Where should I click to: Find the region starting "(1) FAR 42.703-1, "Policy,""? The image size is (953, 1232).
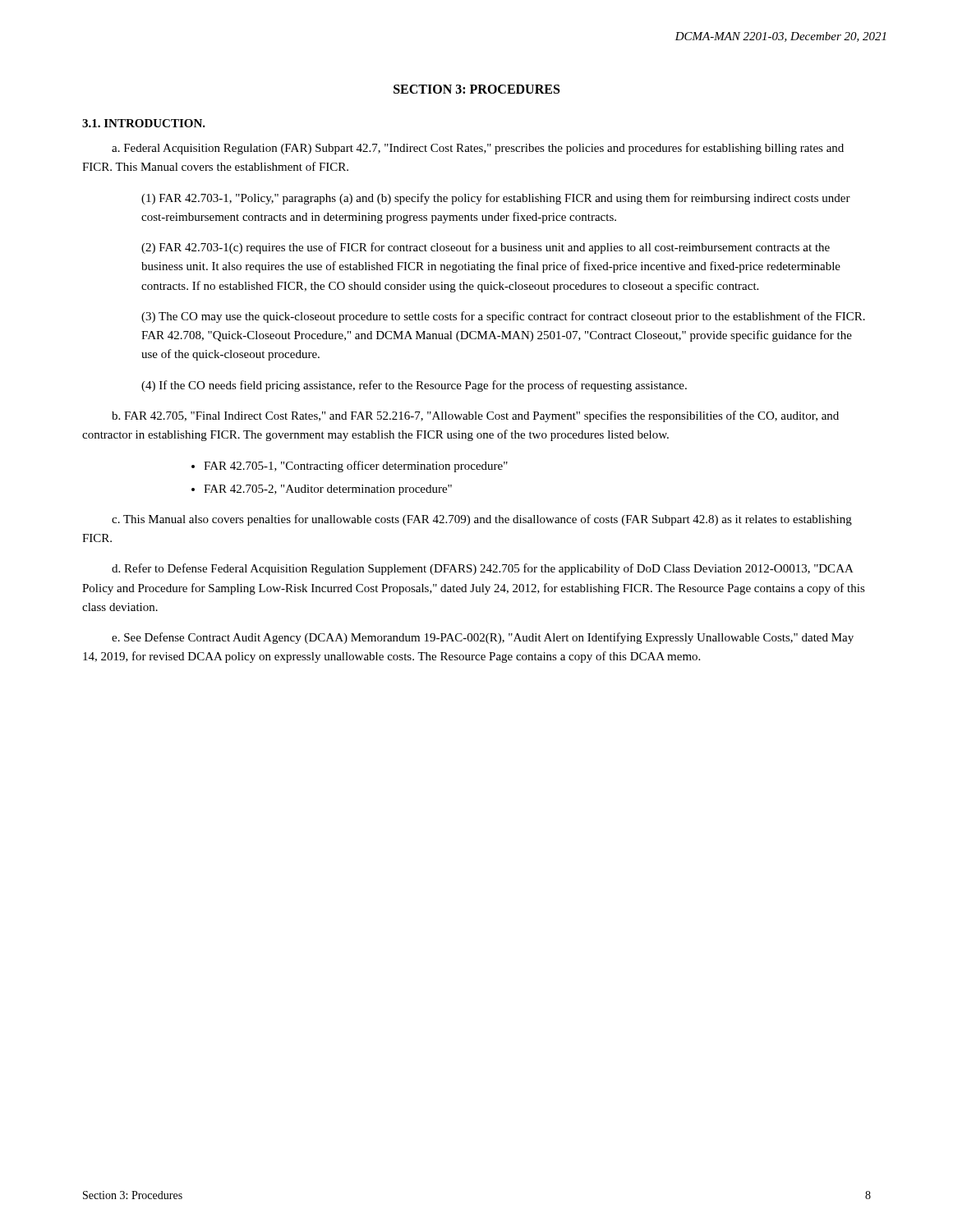pos(496,207)
